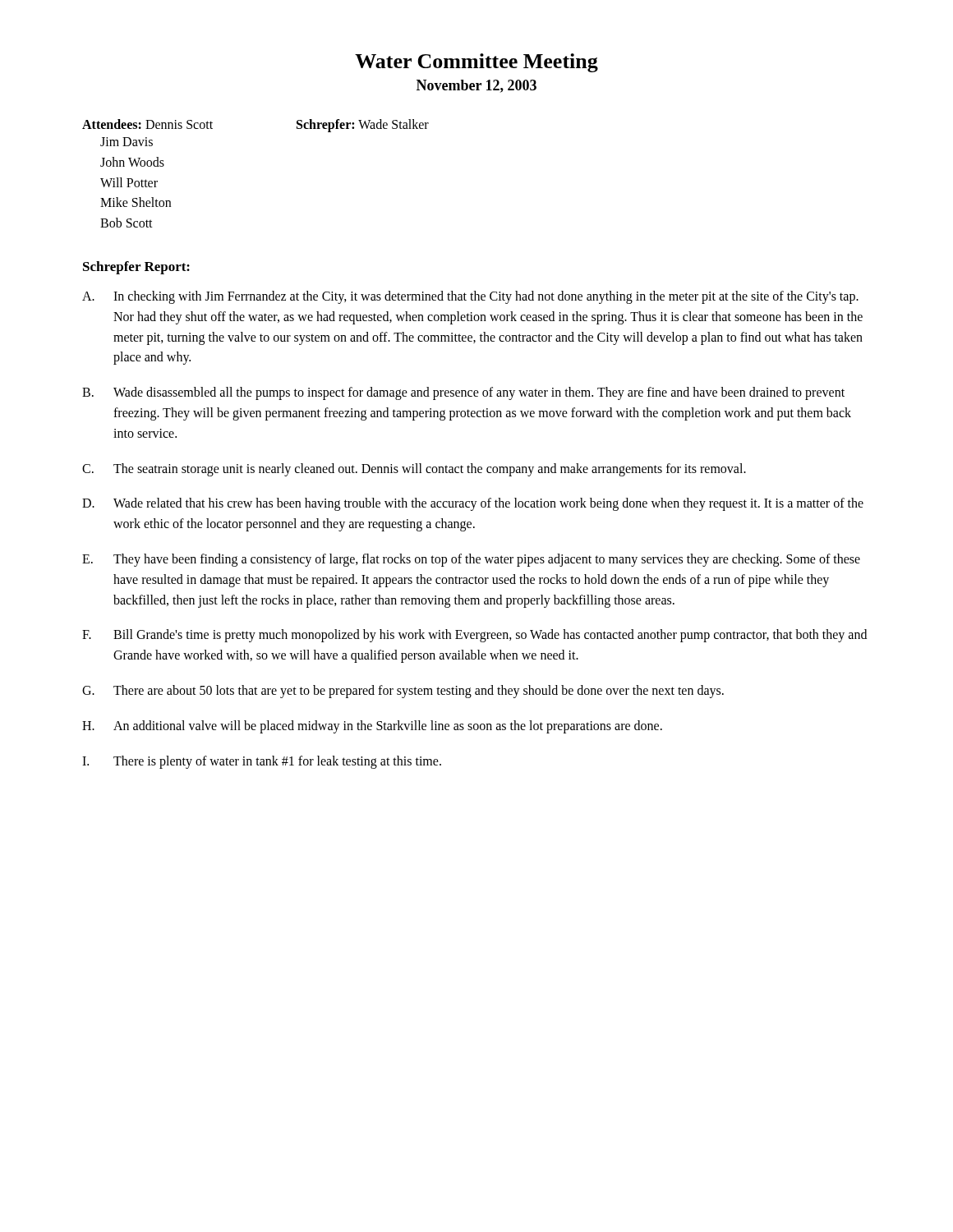Click the passage that begins "E. They have been finding a"
This screenshot has width=953, height=1232.
(x=476, y=580)
